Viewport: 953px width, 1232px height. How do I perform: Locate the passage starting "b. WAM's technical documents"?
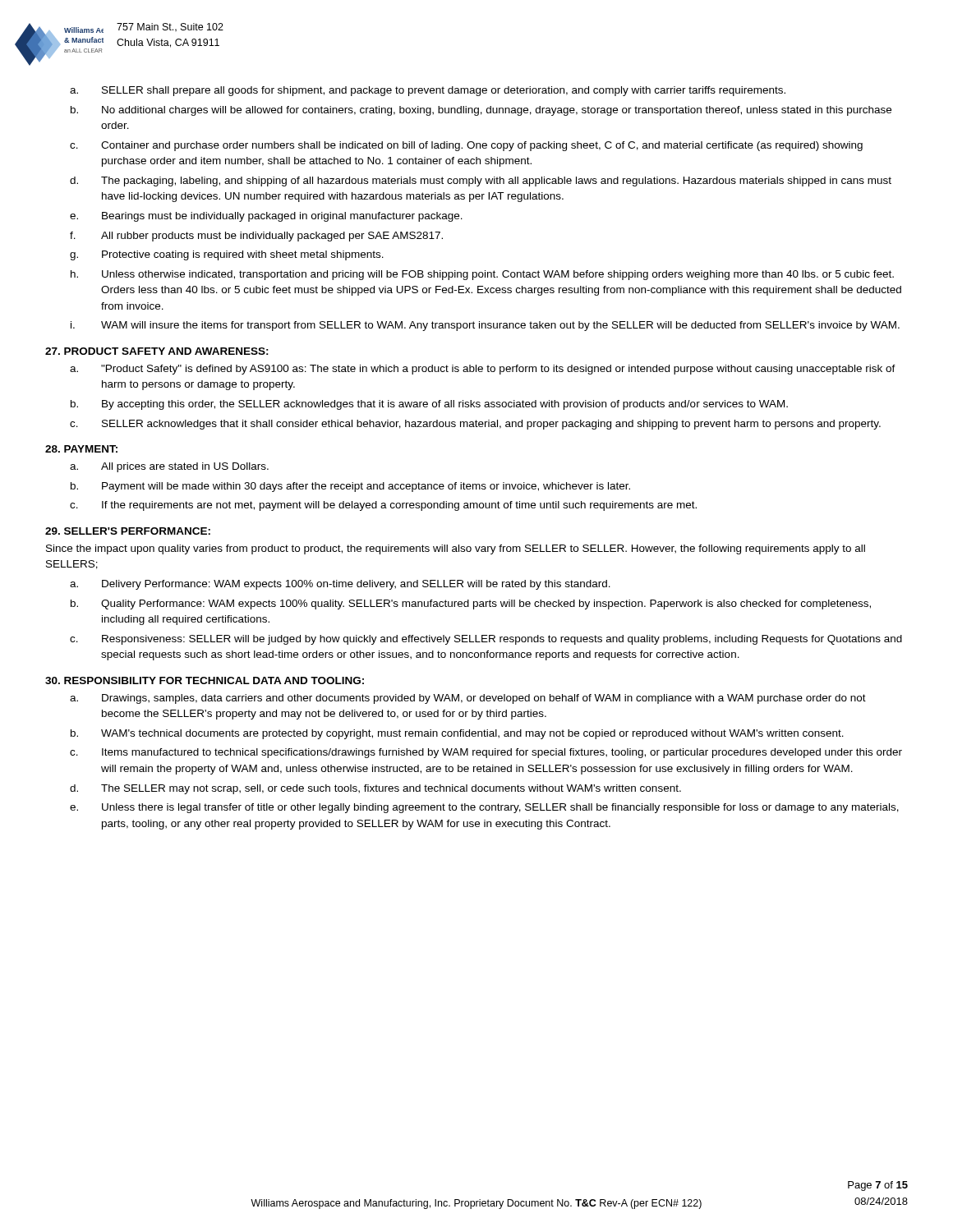pyautogui.click(x=476, y=733)
